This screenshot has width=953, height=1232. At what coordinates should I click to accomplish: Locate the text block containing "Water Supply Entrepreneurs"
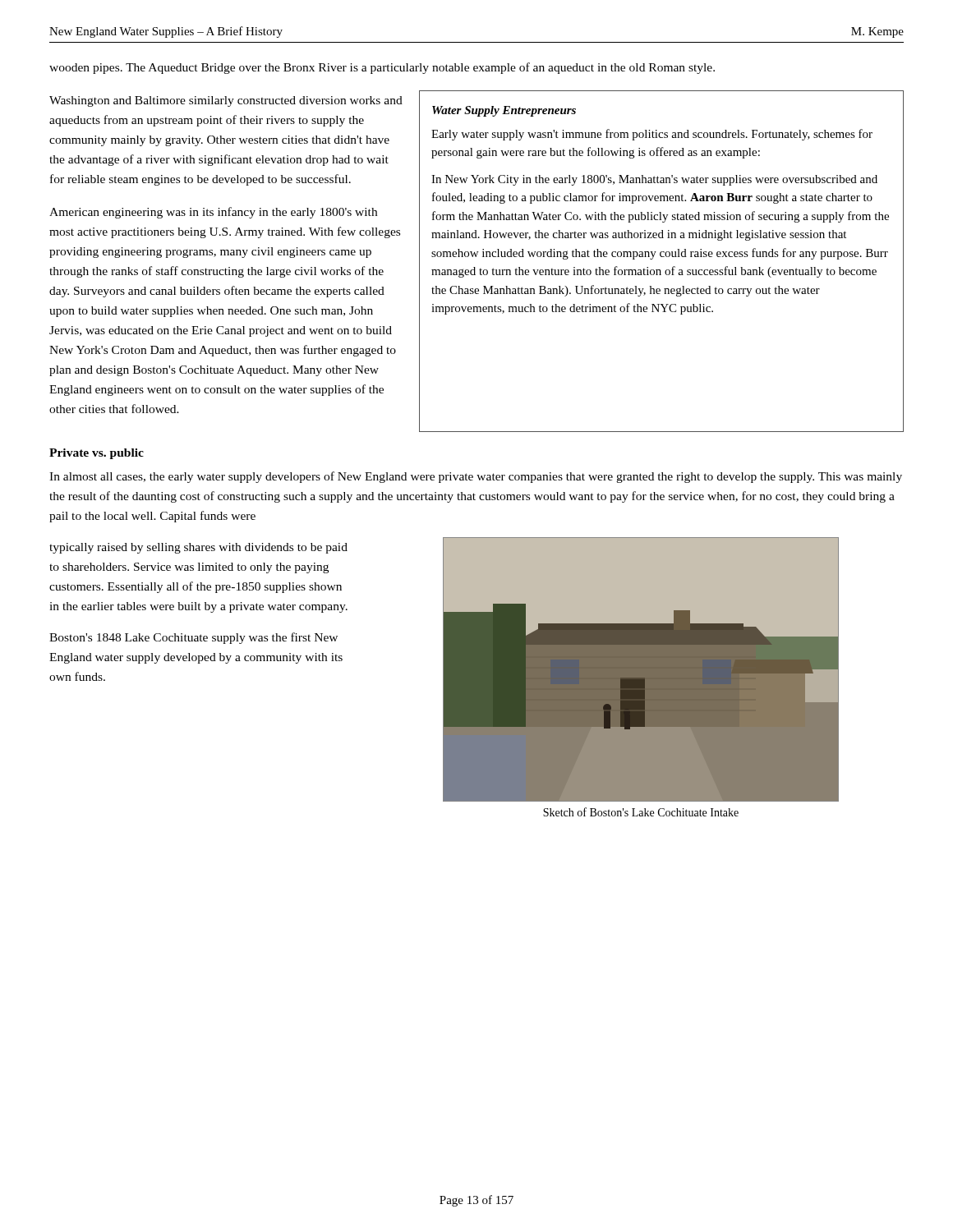pyautogui.click(x=661, y=209)
